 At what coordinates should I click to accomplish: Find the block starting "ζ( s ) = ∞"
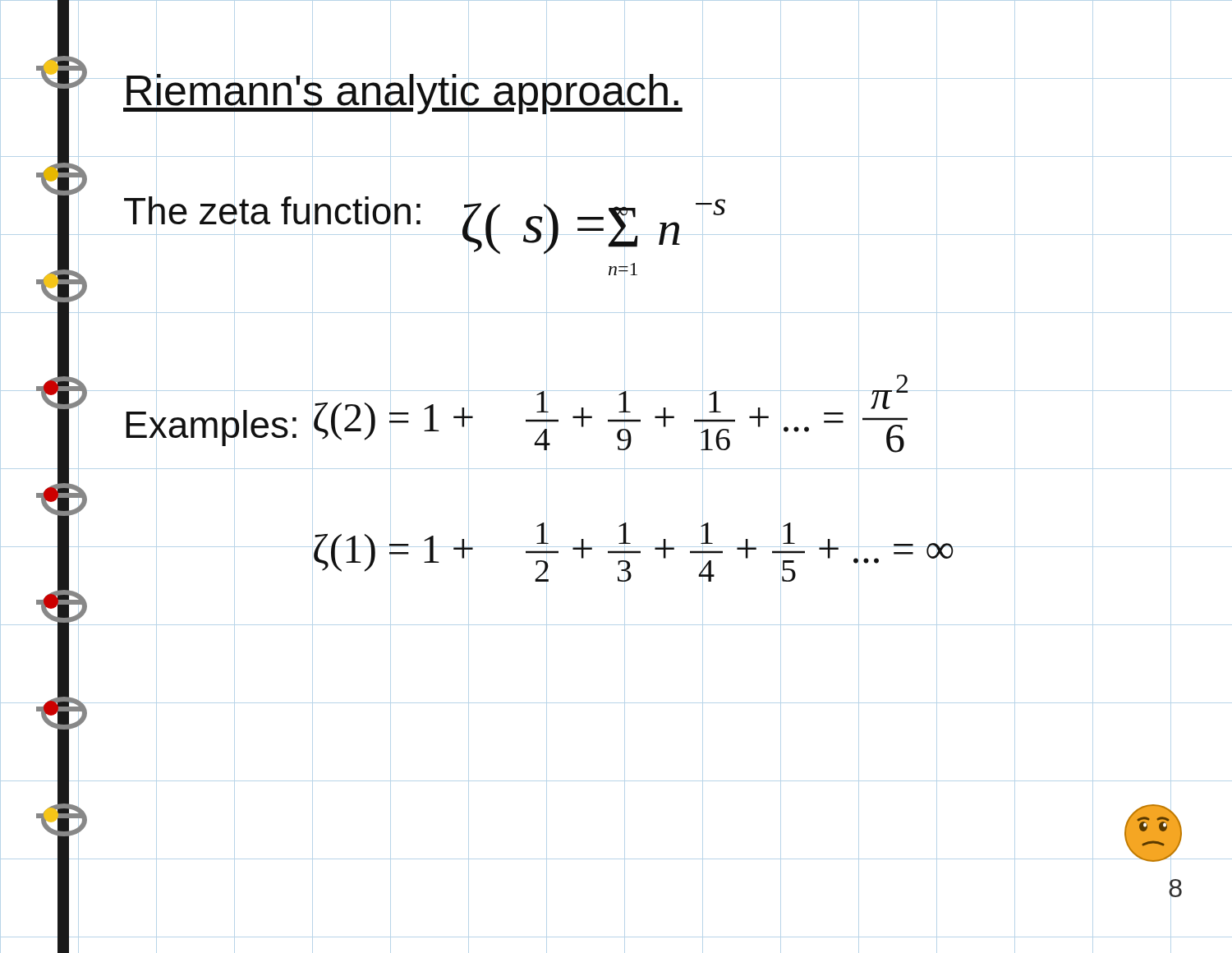pyautogui.click(x=600, y=222)
